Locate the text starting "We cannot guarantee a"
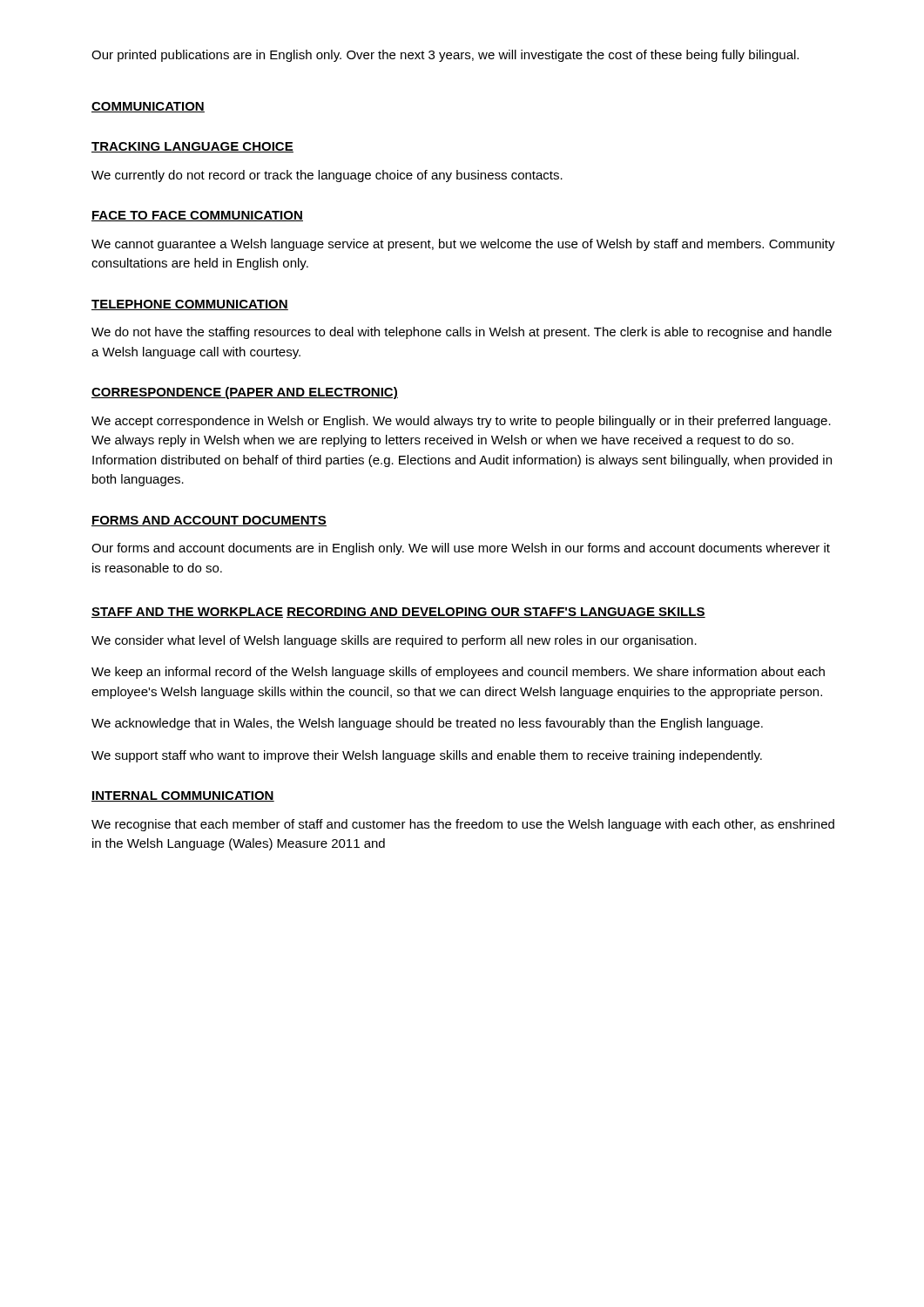The image size is (924, 1307). coord(463,253)
